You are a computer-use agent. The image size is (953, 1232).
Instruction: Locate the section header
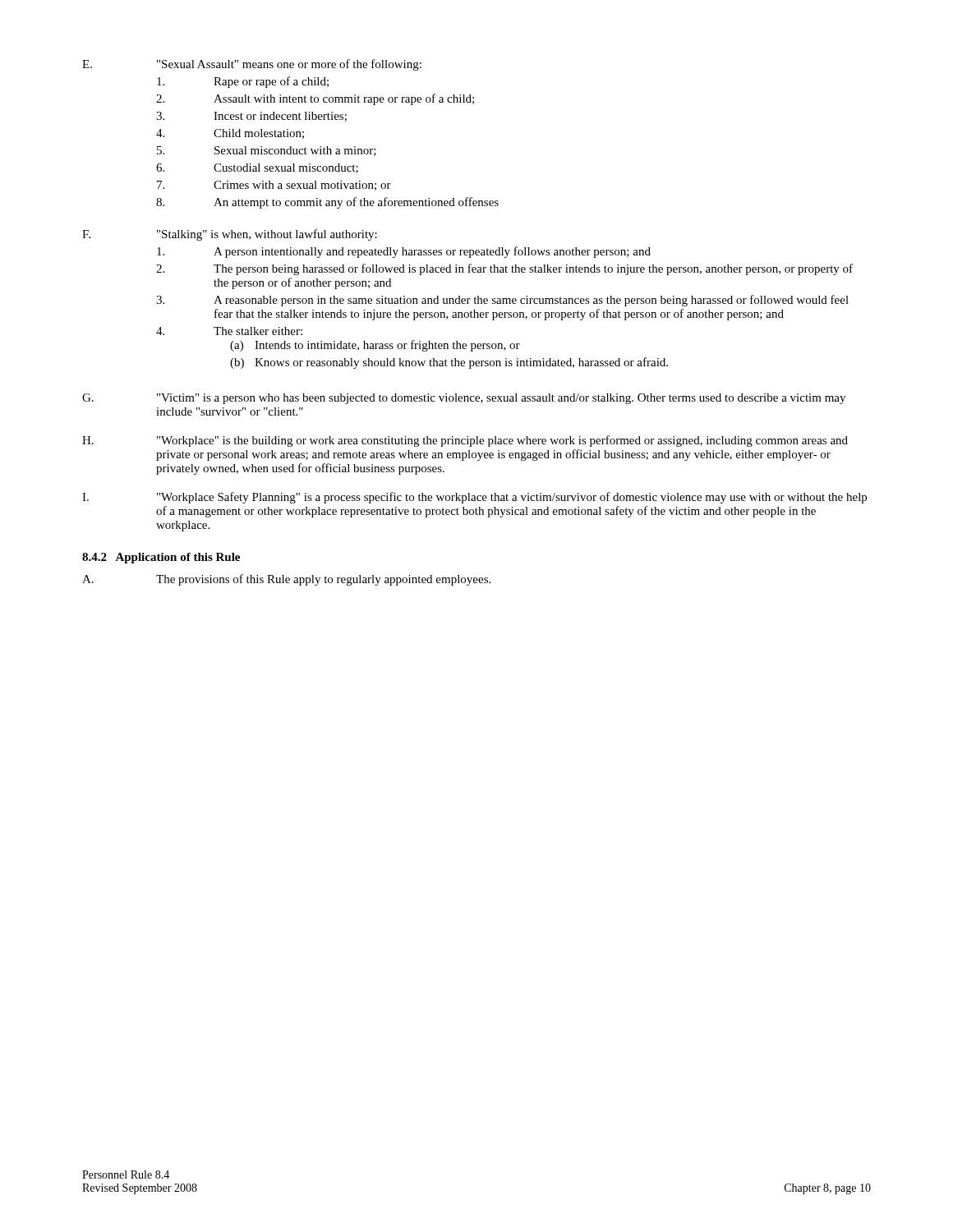pos(161,557)
